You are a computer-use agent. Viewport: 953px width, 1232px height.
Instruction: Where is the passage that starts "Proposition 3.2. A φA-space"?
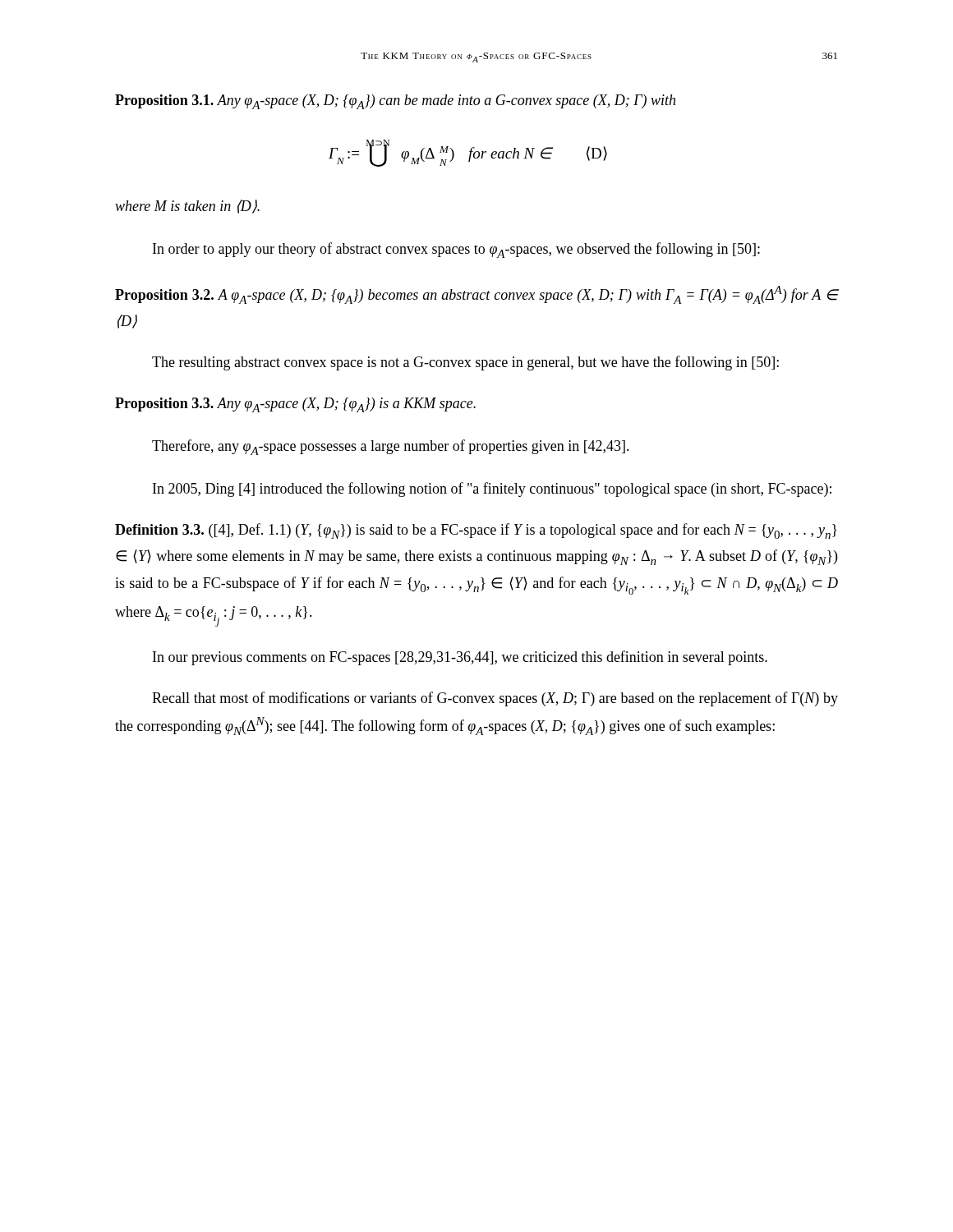pyautogui.click(x=476, y=306)
